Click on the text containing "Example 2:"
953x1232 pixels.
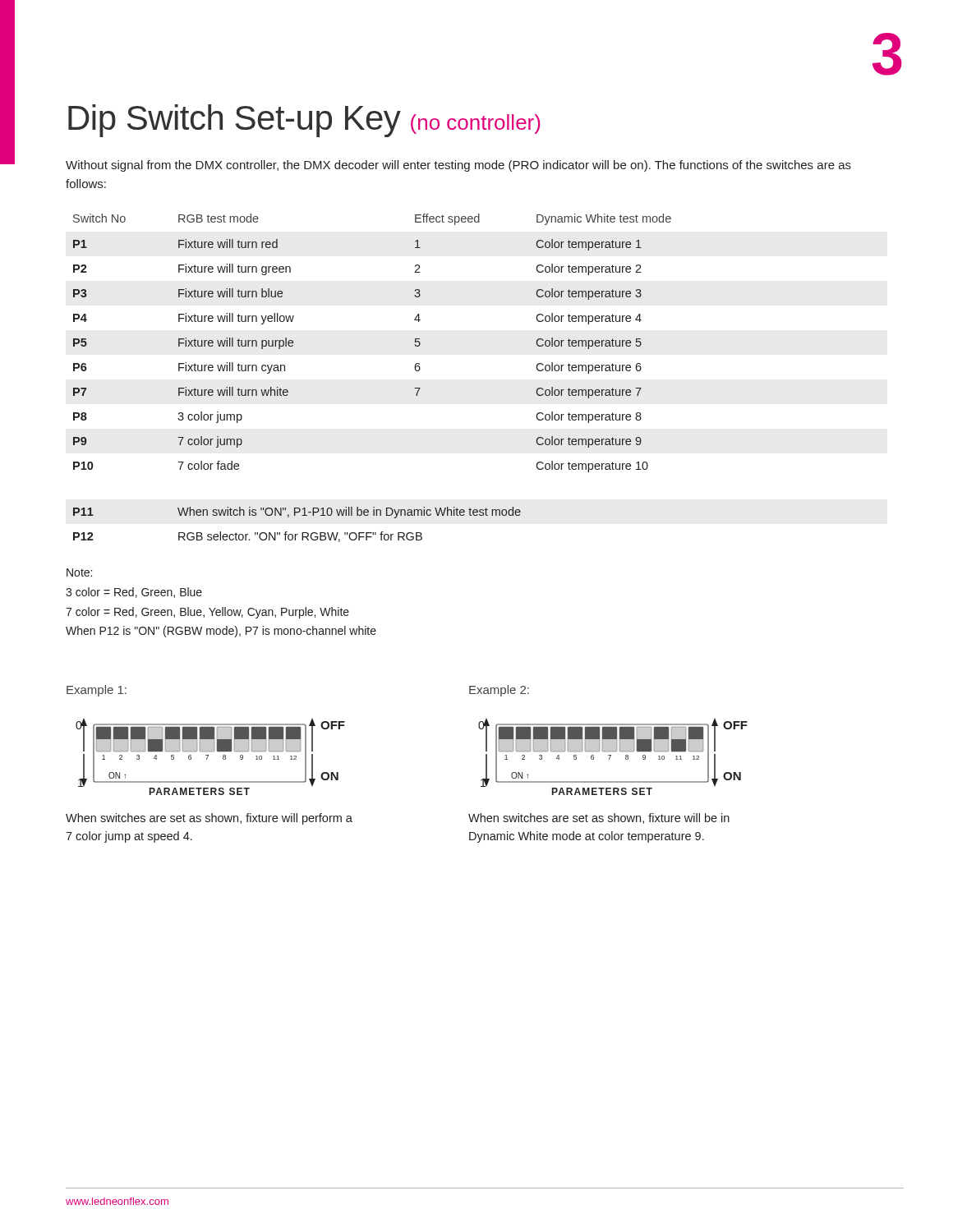pyautogui.click(x=499, y=690)
